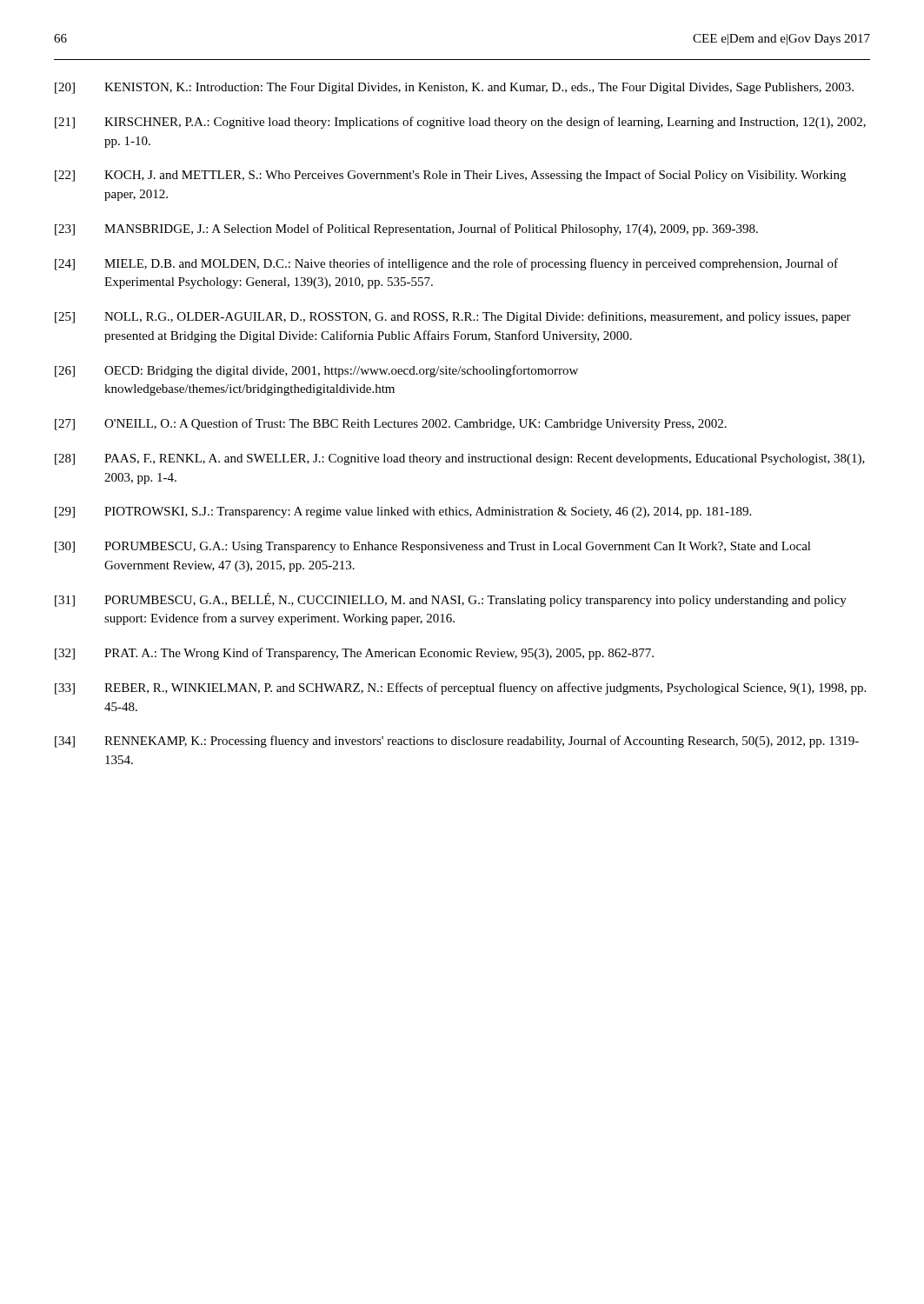Where is the passage that starts "[30] PORUMBESCU, G.A.: Using Transparency"?
This screenshot has width=924, height=1304.
(462, 556)
